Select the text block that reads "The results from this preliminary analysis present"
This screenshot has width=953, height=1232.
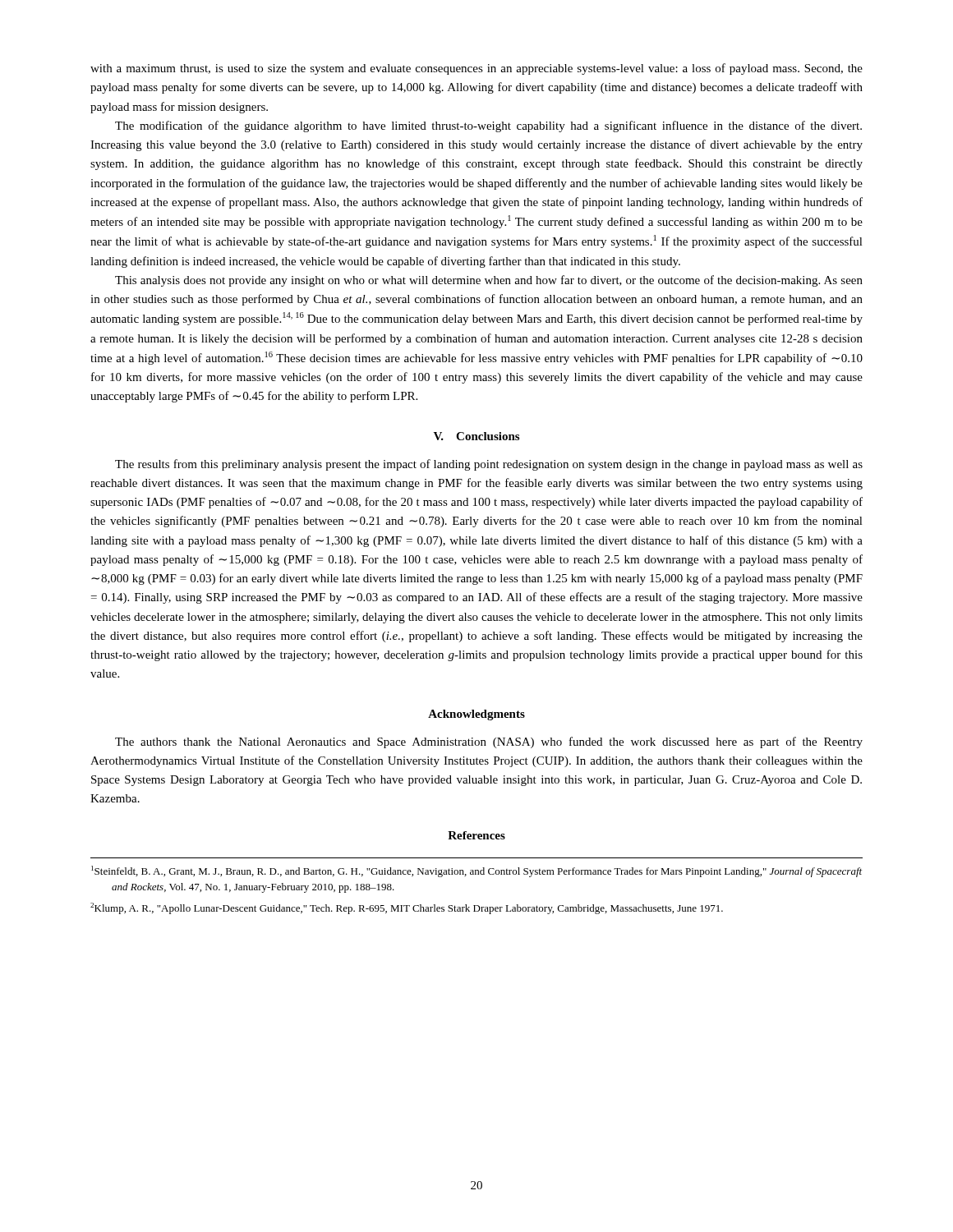[x=476, y=569]
